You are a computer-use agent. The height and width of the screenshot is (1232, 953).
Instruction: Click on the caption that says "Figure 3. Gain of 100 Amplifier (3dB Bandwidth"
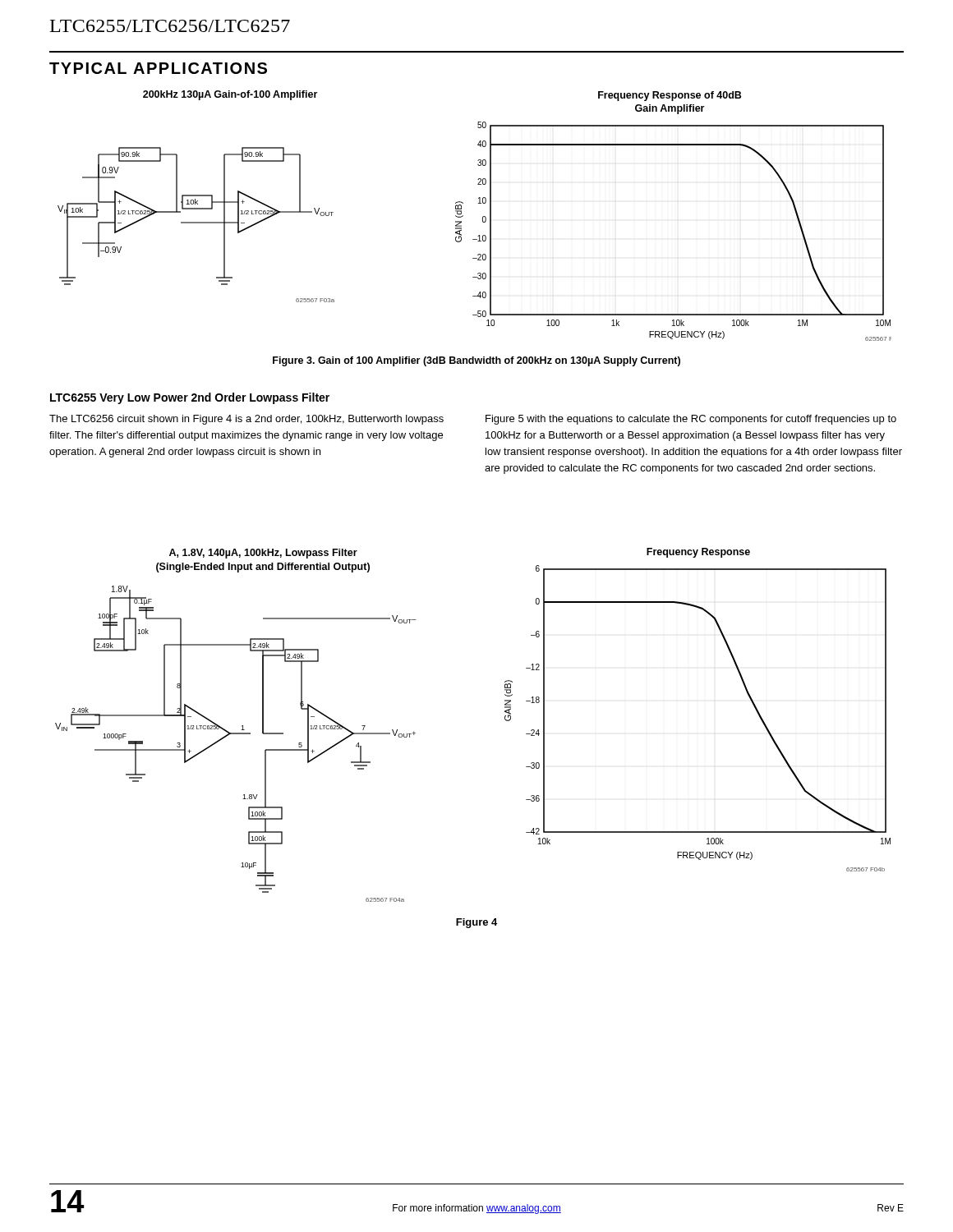click(476, 361)
